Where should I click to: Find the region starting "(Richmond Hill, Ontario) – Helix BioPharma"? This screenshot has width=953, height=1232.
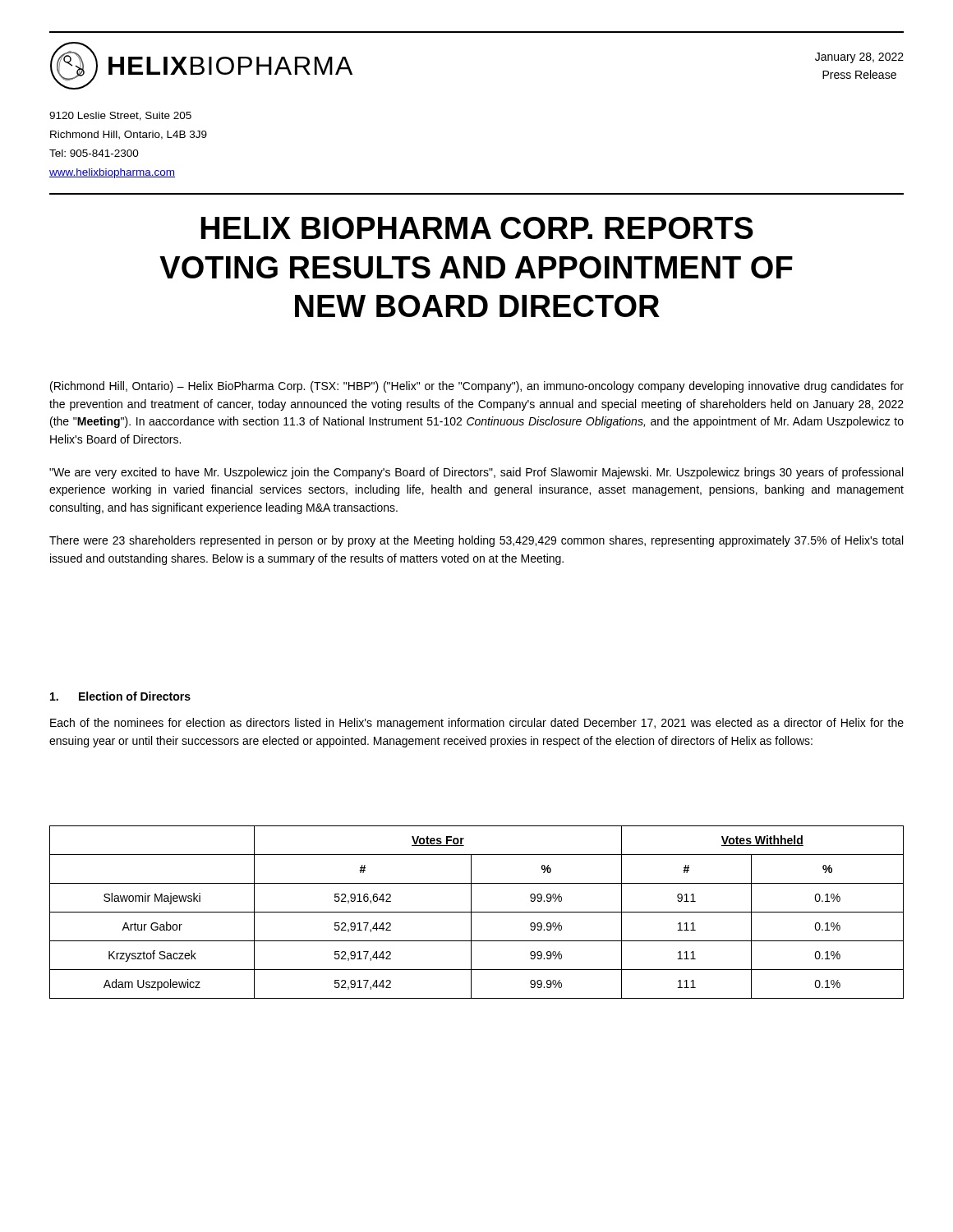(476, 413)
